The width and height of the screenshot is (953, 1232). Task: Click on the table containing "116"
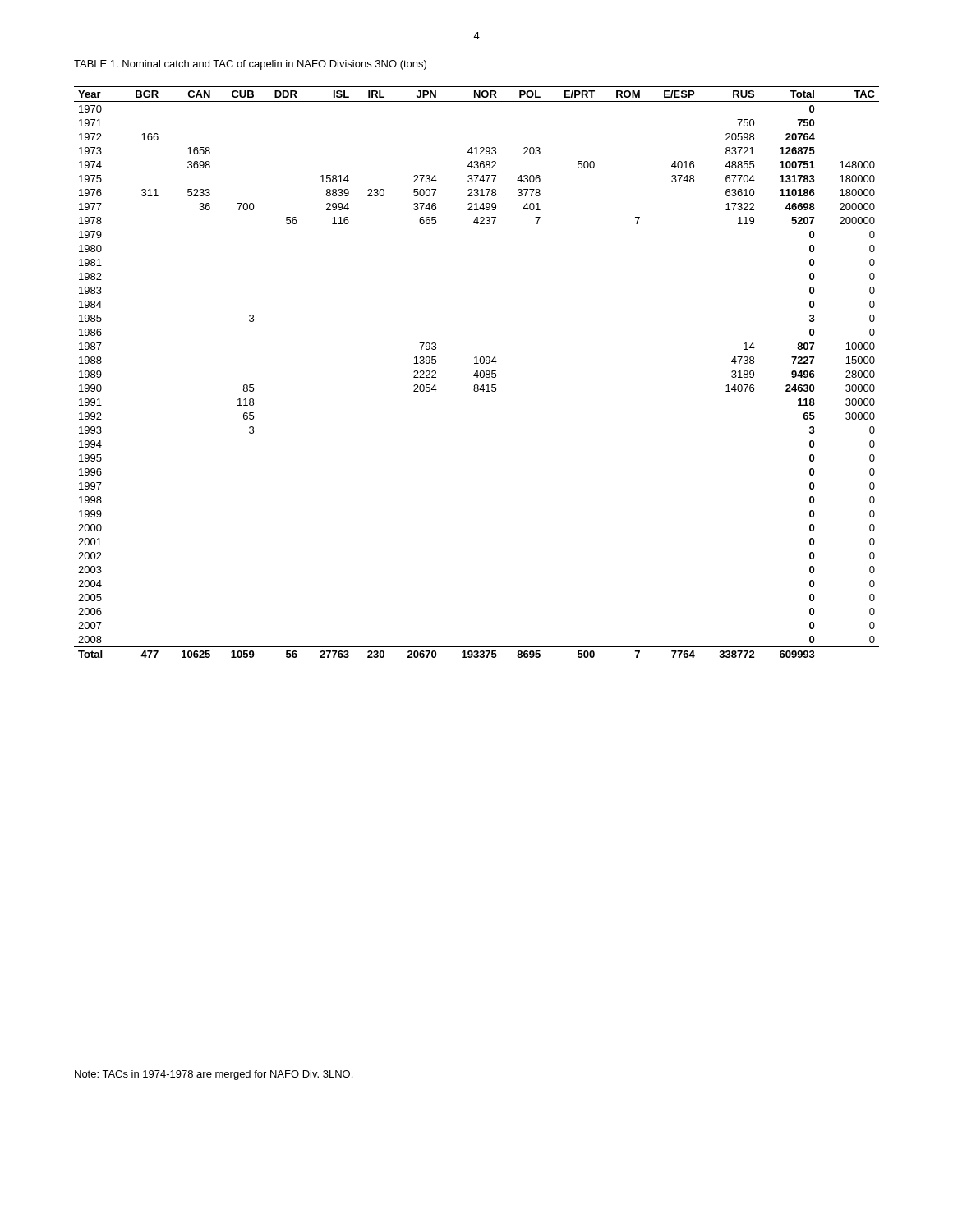click(x=476, y=374)
